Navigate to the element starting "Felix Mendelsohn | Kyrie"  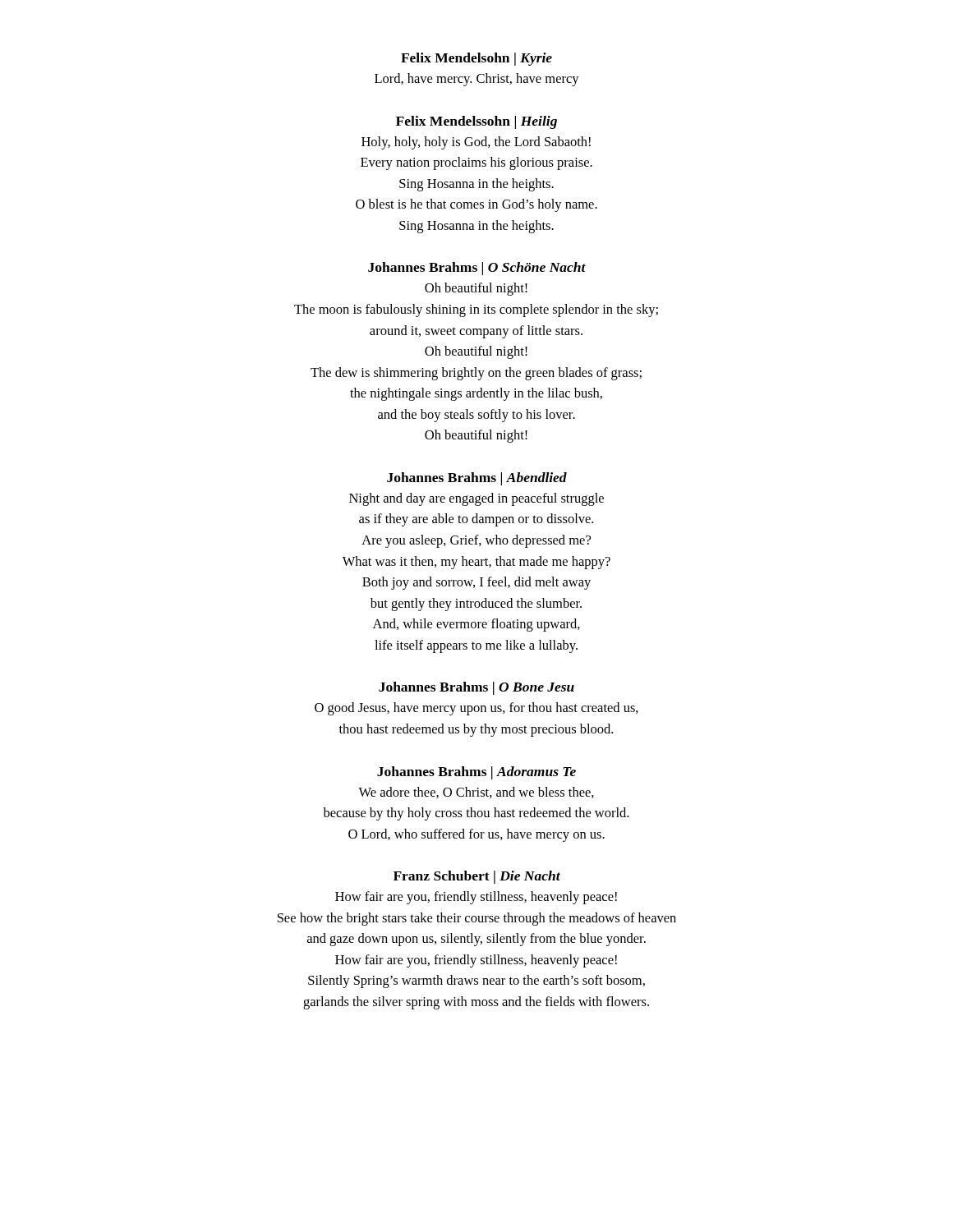(x=476, y=57)
